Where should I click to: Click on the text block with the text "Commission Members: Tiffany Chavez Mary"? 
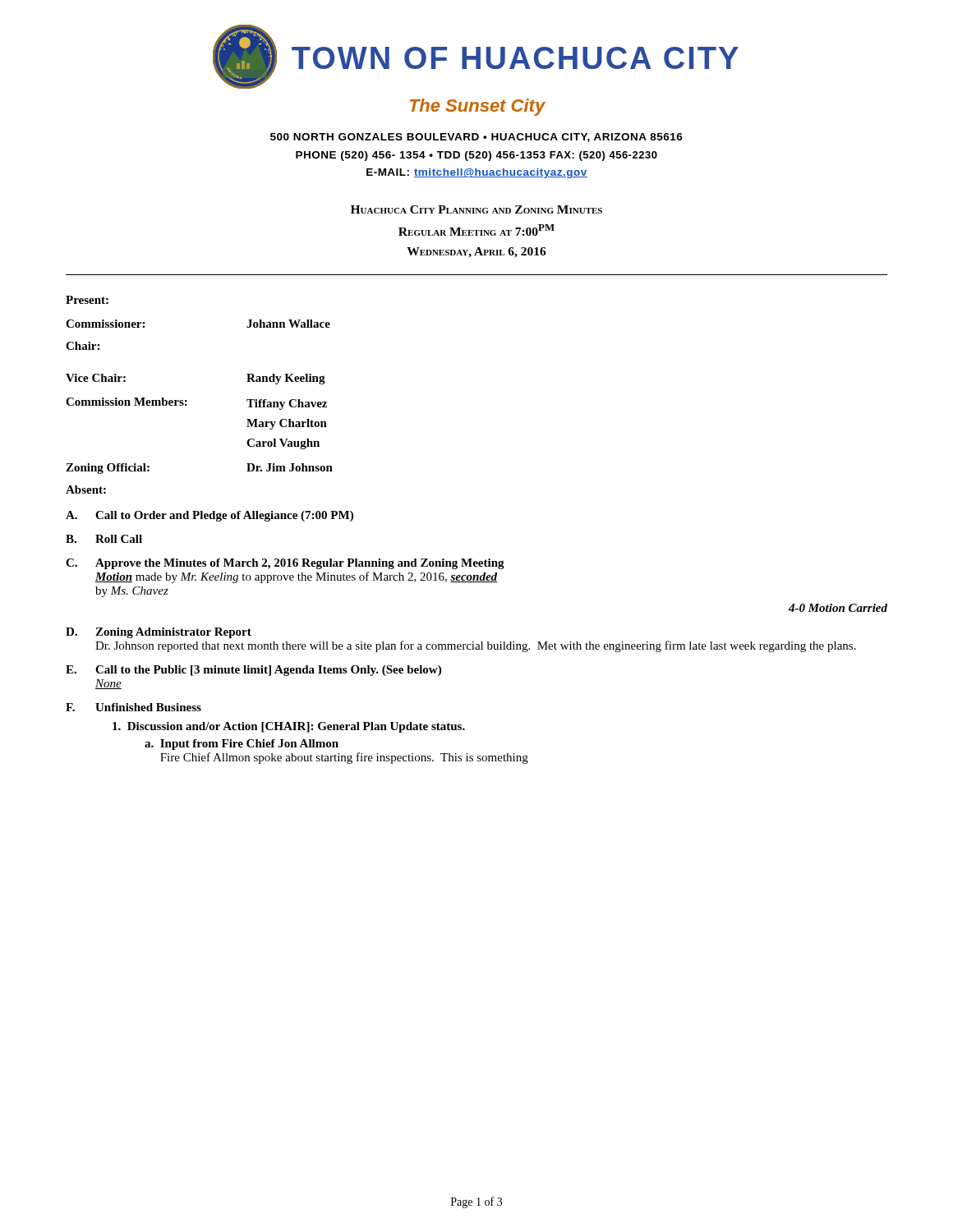click(126, 404)
